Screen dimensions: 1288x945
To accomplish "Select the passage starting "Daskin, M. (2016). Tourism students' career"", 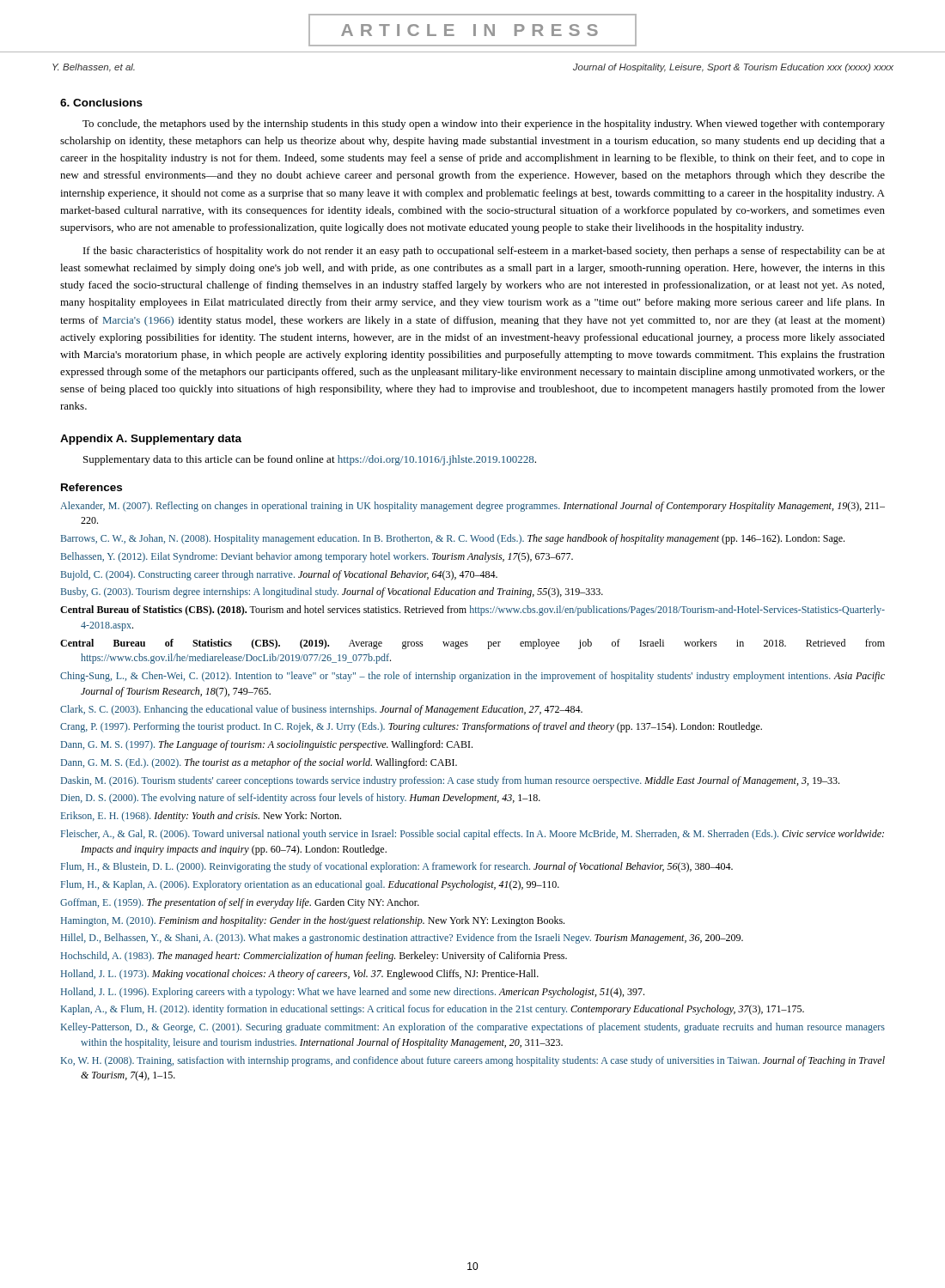I will pos(450,780).
